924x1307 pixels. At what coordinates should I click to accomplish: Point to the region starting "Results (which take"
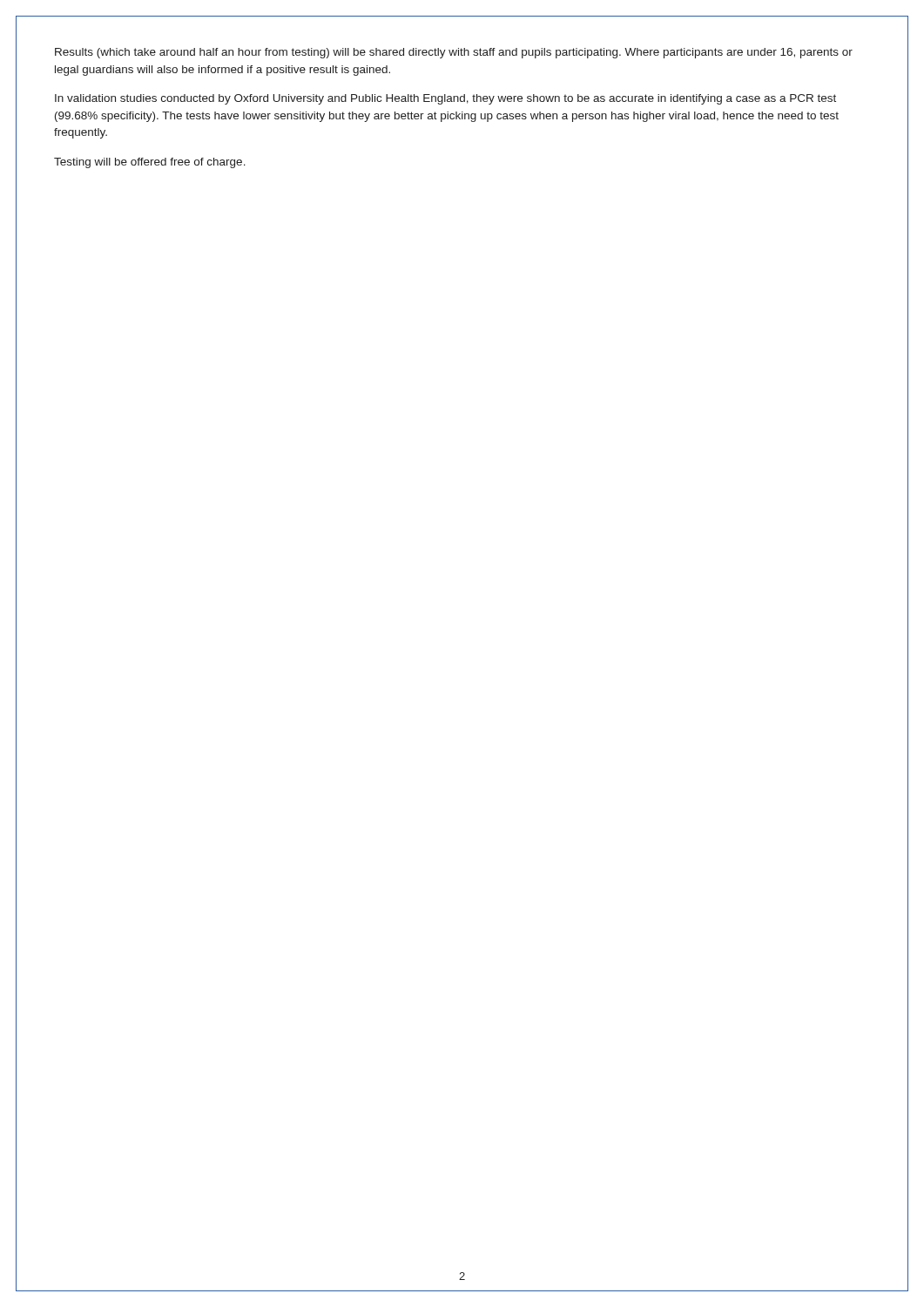point(453,60)
